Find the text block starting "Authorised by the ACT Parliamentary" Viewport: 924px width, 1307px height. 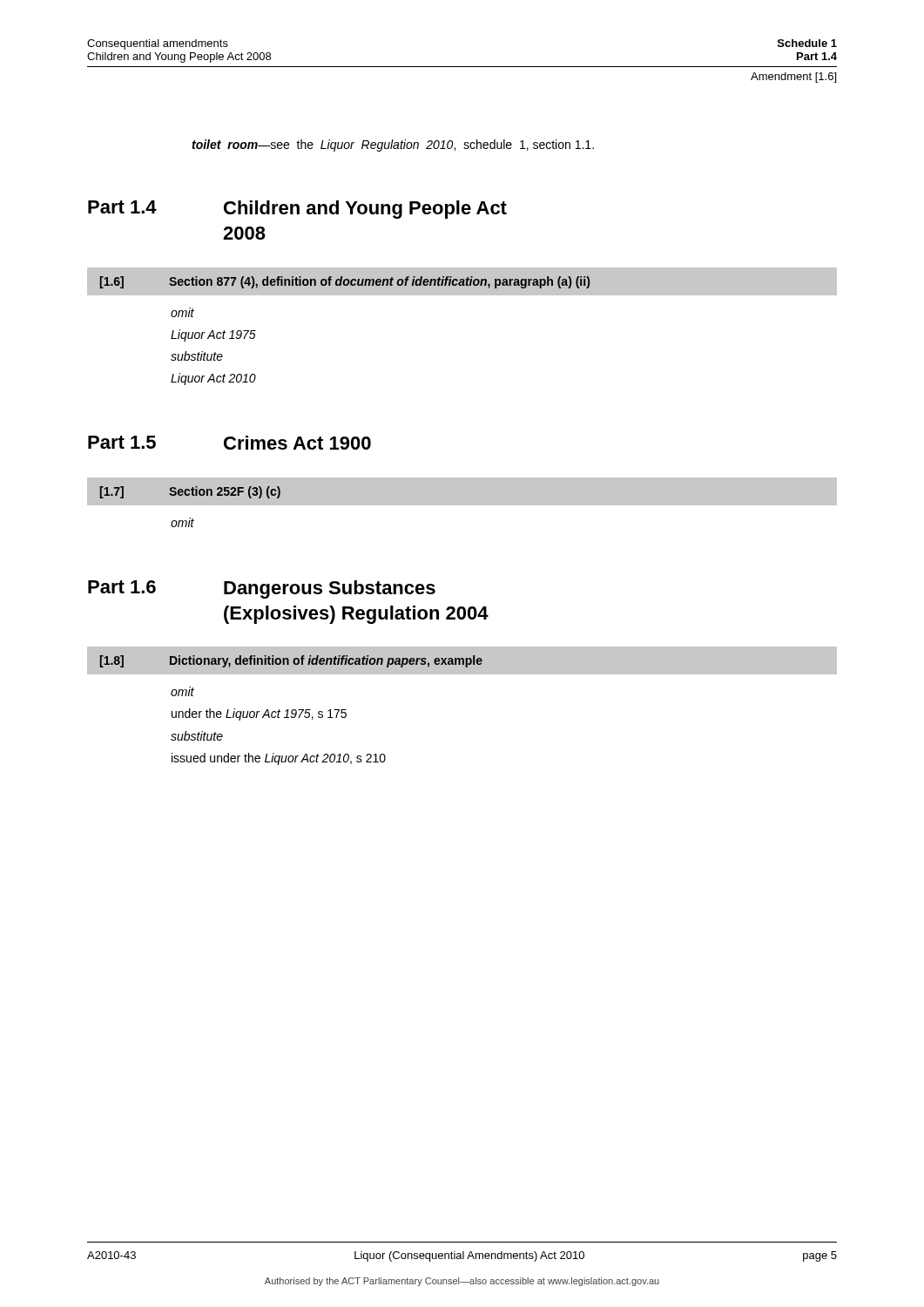462,1281
